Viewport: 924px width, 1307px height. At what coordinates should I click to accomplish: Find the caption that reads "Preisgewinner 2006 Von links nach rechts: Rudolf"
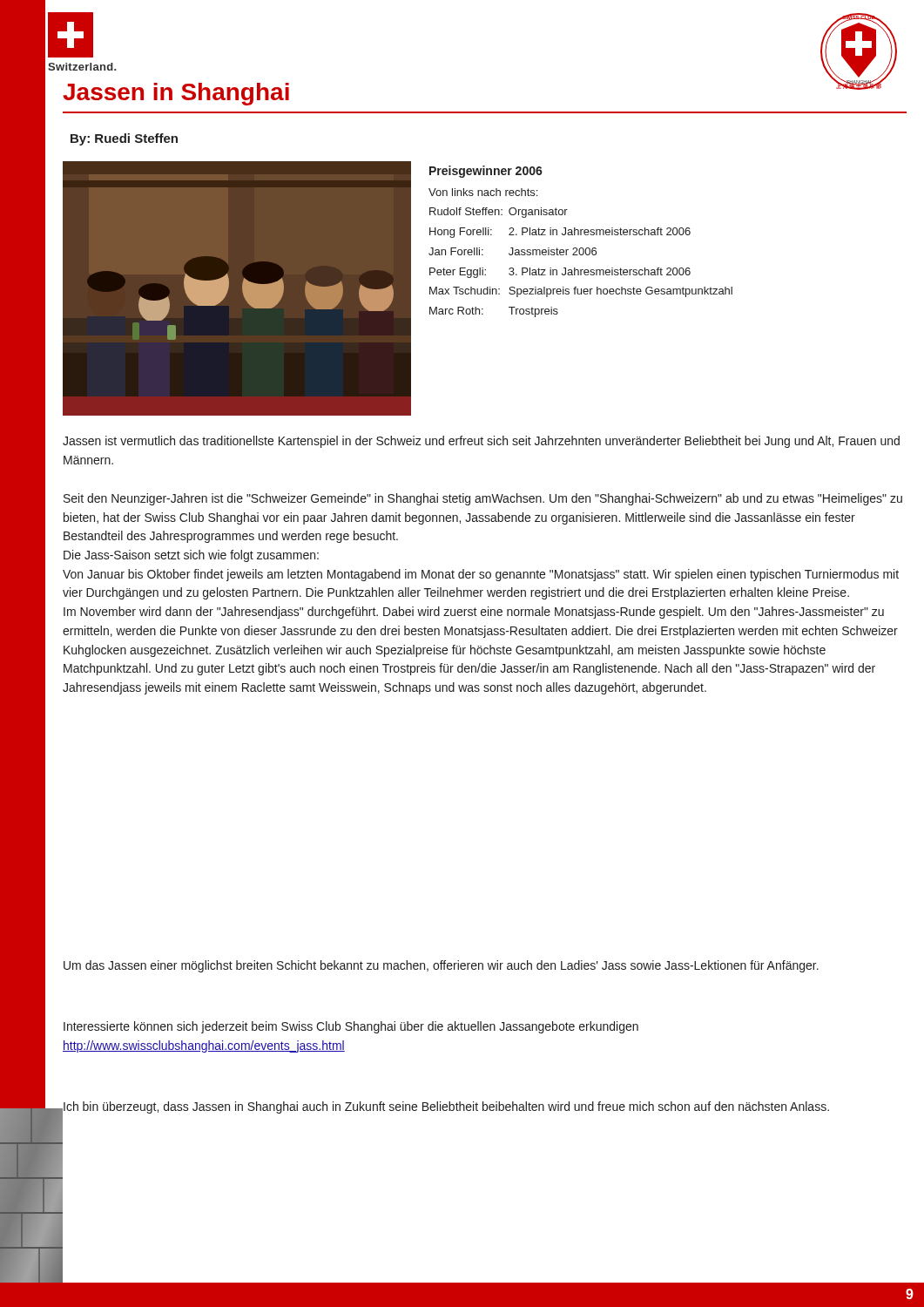667,241
